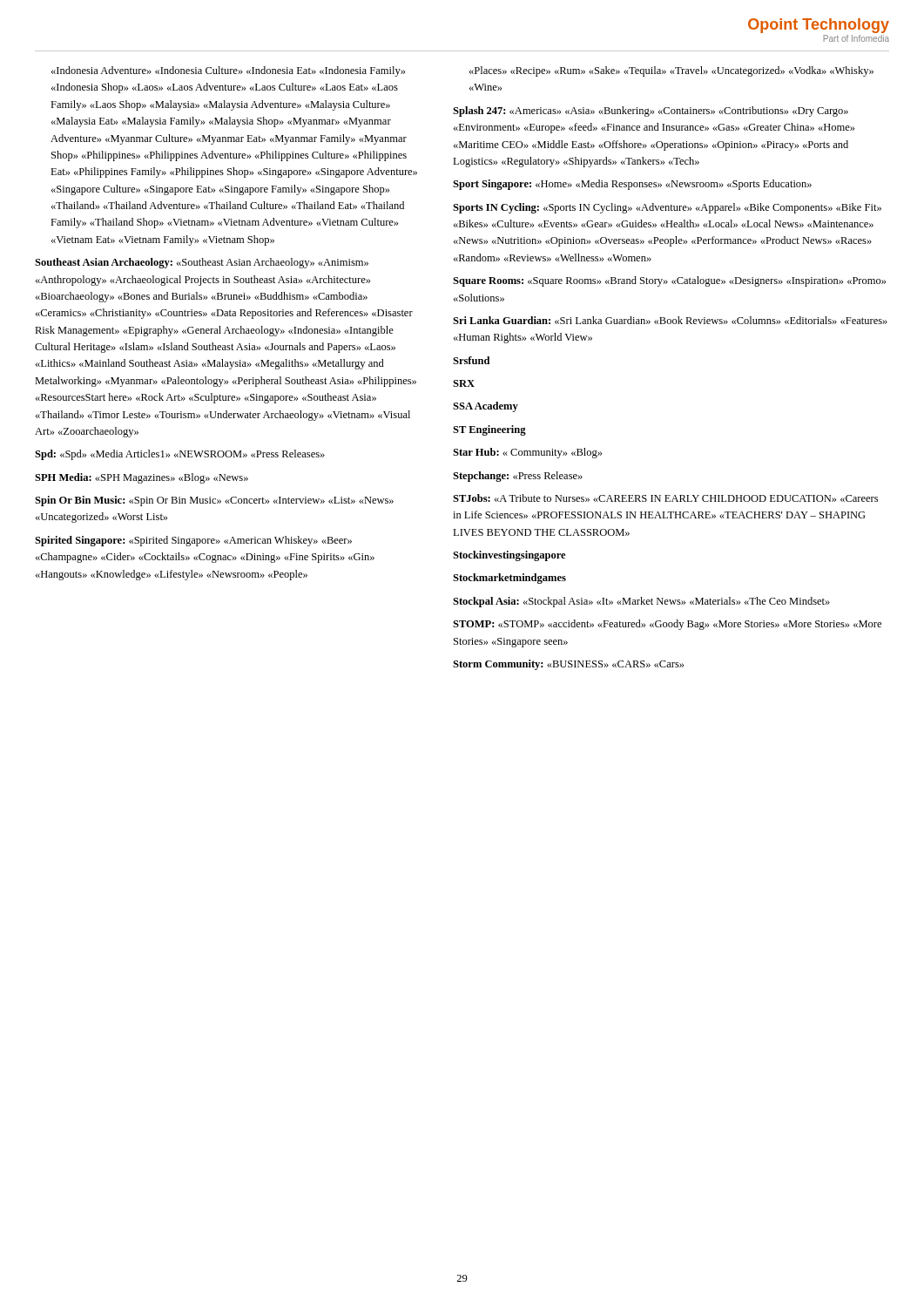Click on the list item containing "Stockpal Asia: «Stockpal Asia» «It»"

pos(642,601)
